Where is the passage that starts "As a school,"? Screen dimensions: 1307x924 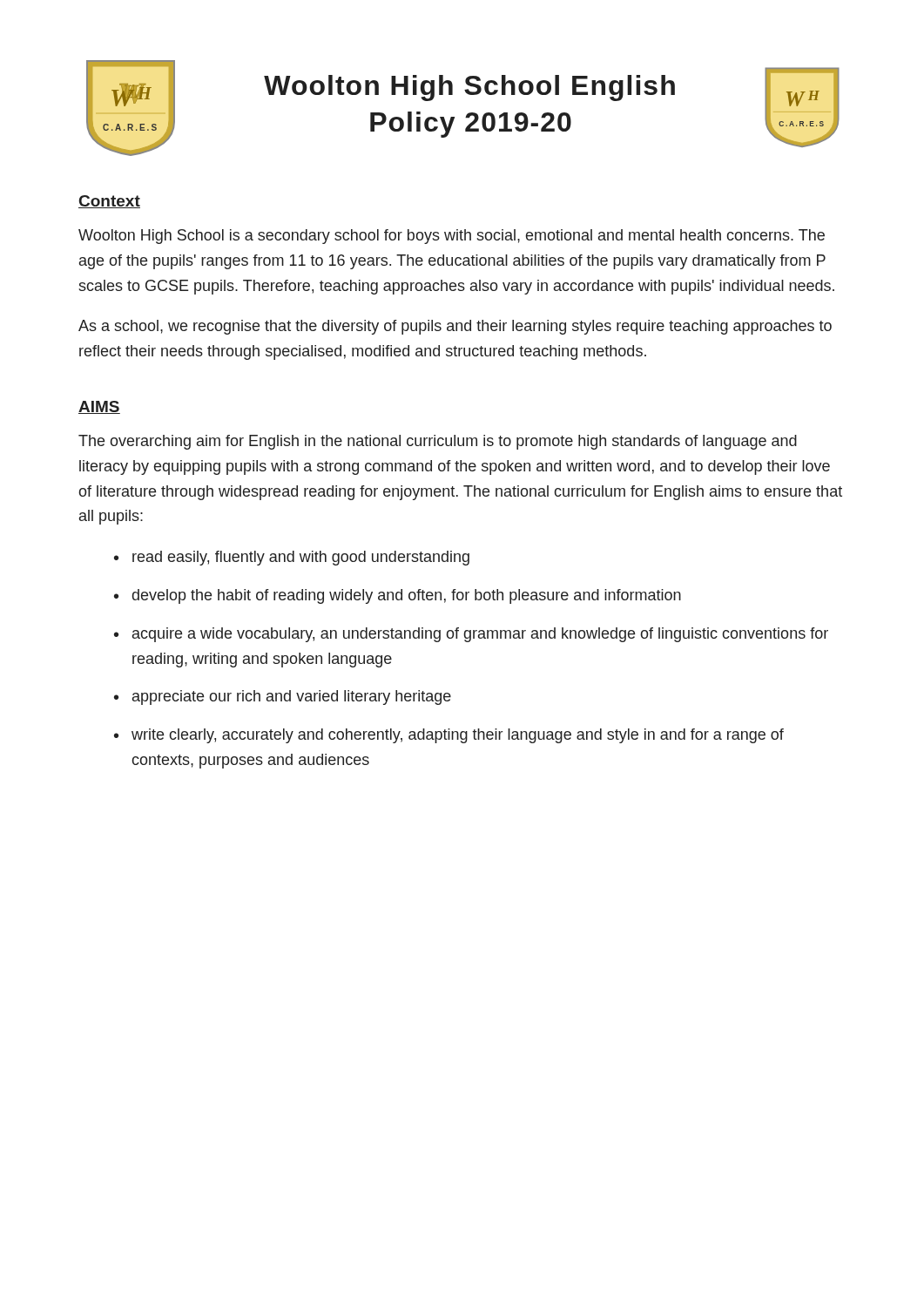pos(455,339)
